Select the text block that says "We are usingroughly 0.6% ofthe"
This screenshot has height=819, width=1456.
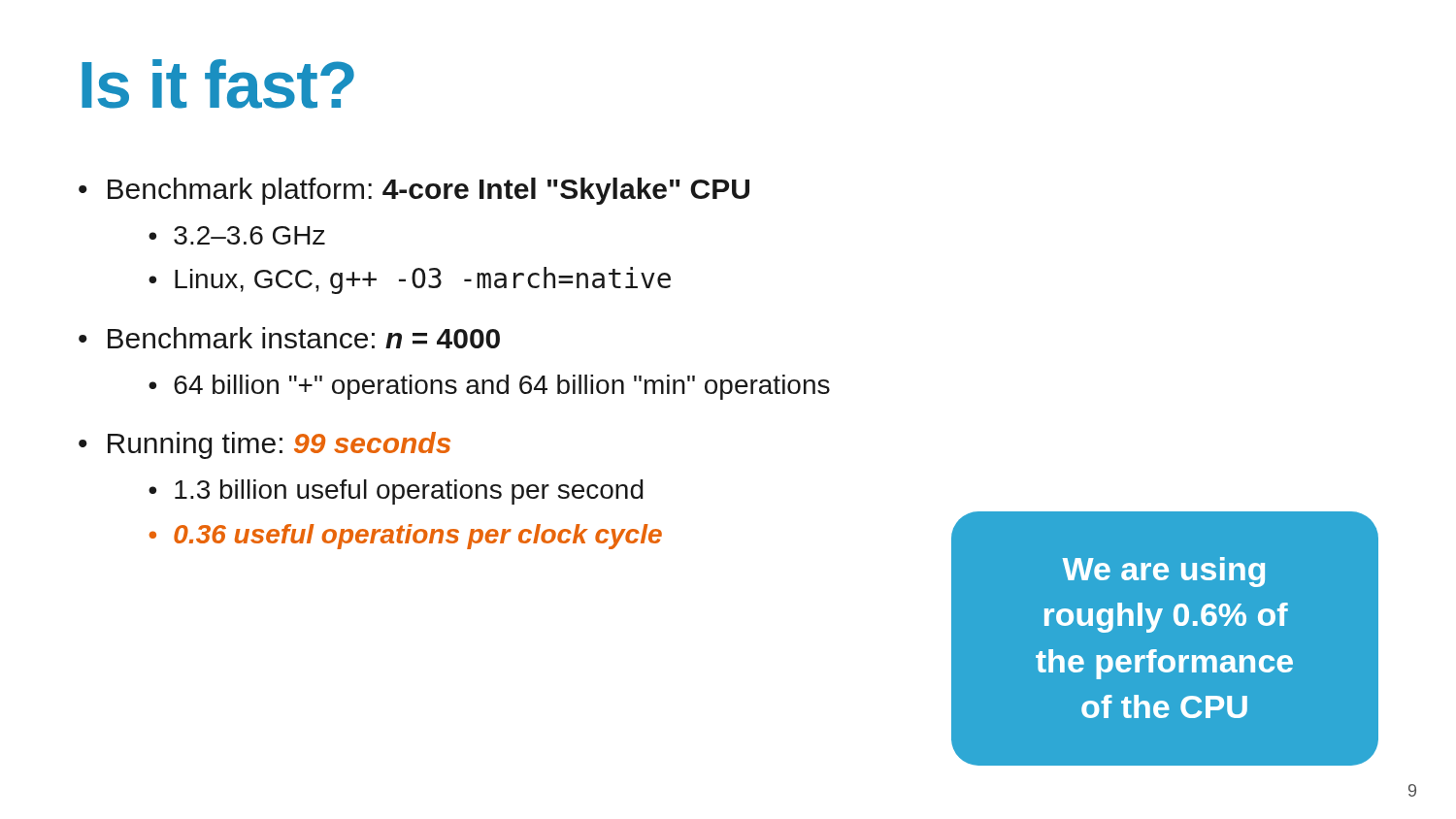pos(1165,638)
